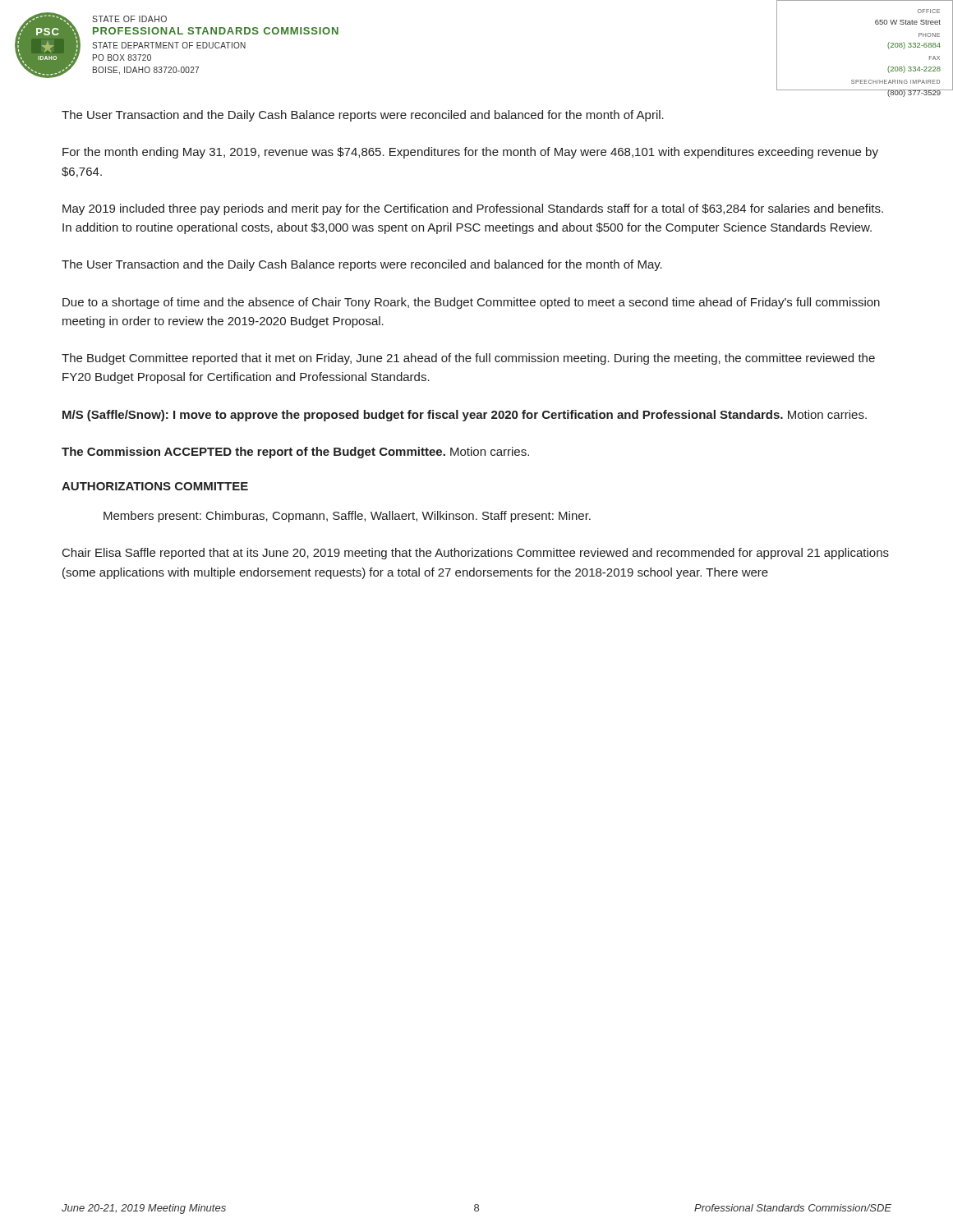The height and width of the screenshot is (1232, 953).
Task: Locate the text block that says "The Commission ACCEPTED the report of the"
Action: (296, 451)
